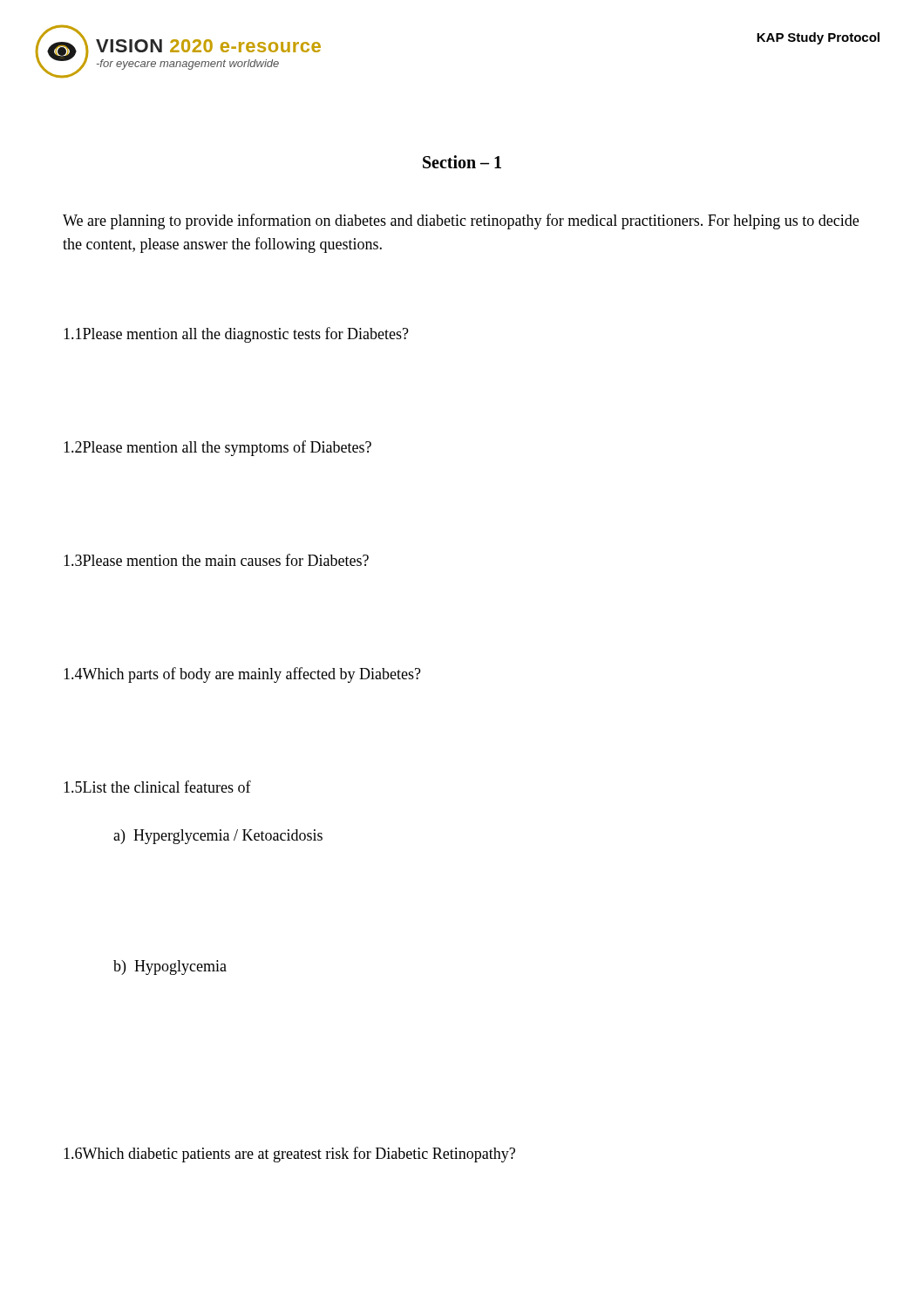Locate the block of text that opens with "4Which parts of body are mainly affected"
Viewport: 924px width, 1308px height.
(242, 674)
